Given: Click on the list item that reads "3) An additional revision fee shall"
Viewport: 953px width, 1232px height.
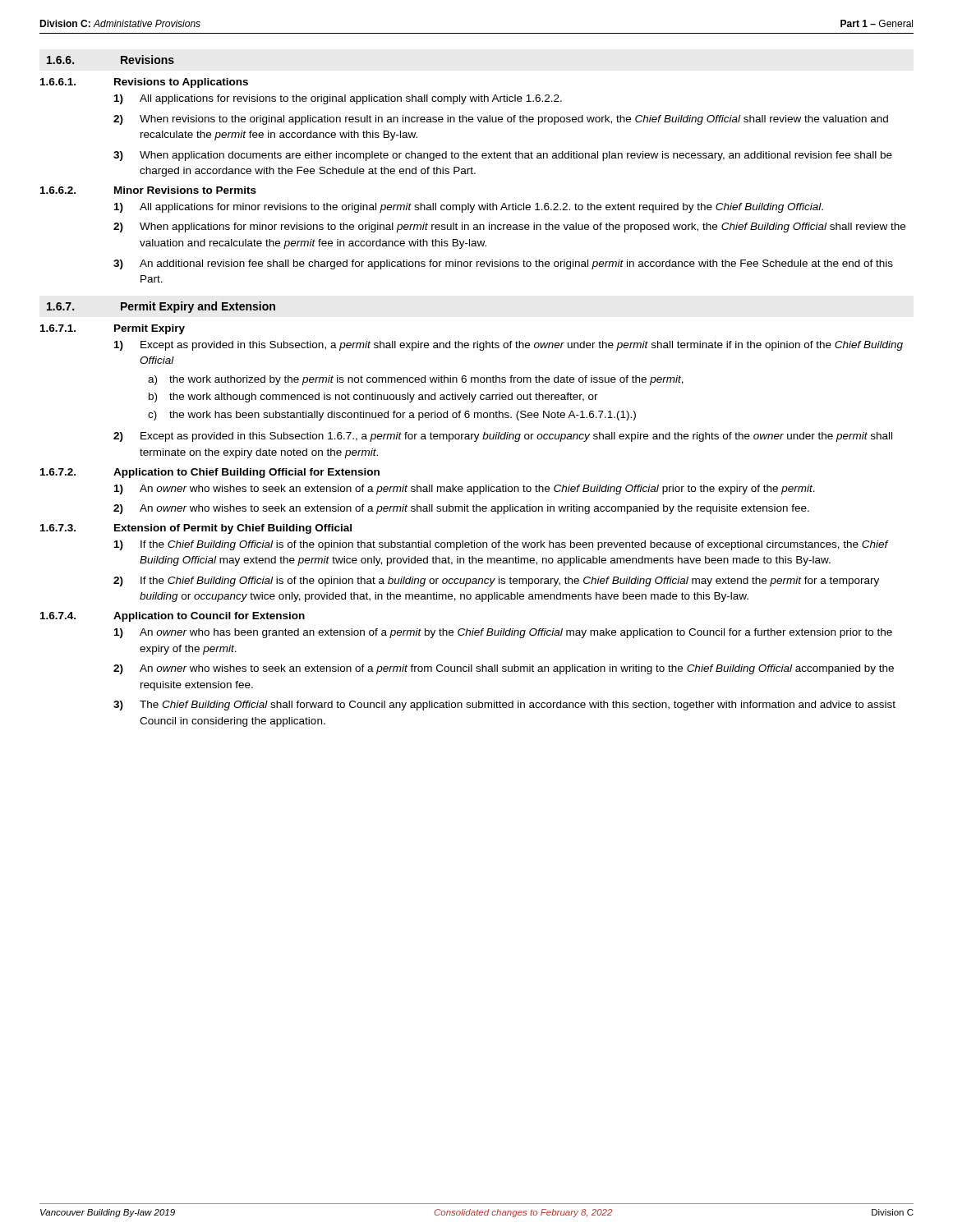Looking at the screenshot, I should click(513, 271).
